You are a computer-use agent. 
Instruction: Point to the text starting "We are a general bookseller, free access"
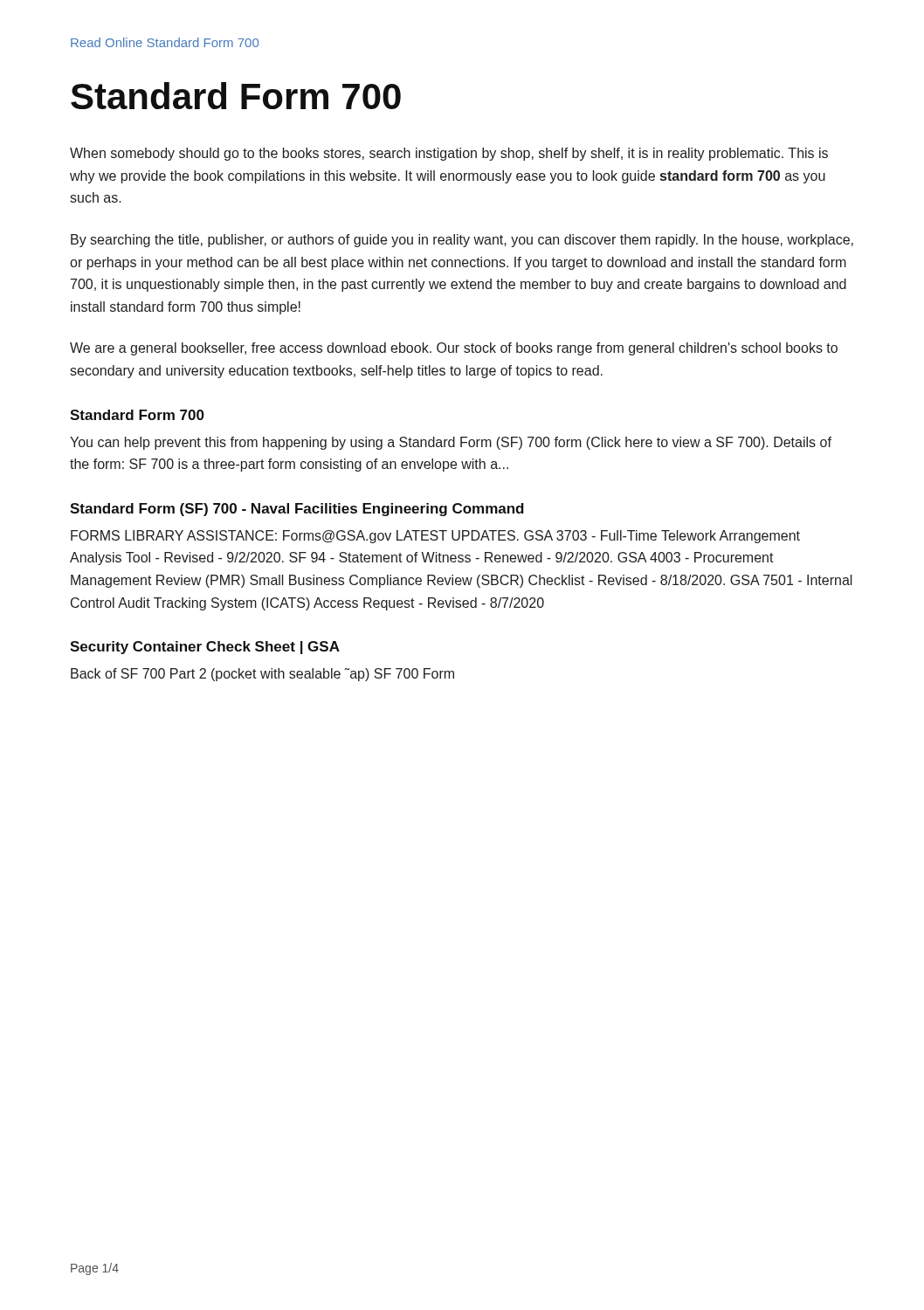454,360
